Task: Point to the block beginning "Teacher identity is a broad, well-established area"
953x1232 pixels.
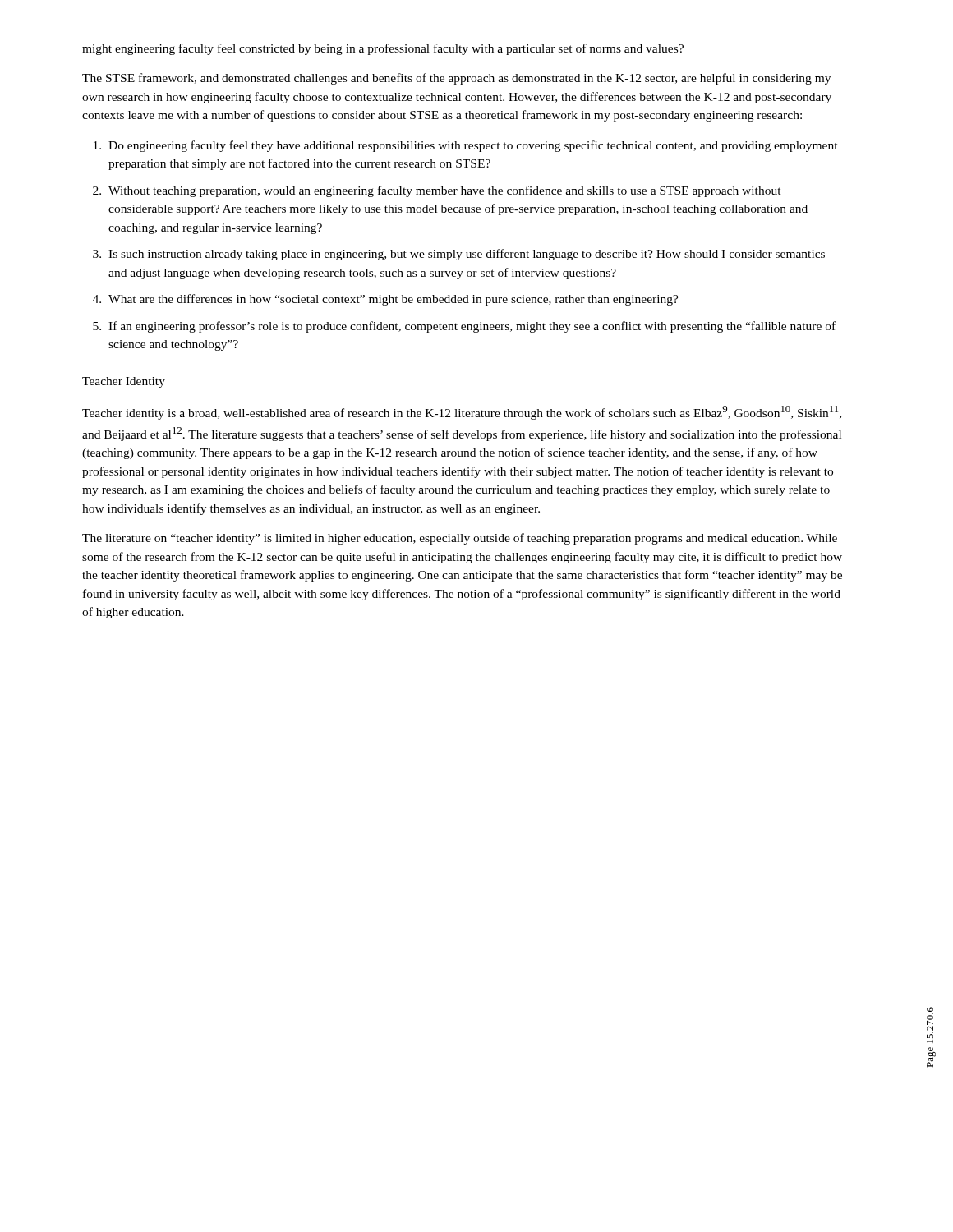Action: click(x=462, y=459)
